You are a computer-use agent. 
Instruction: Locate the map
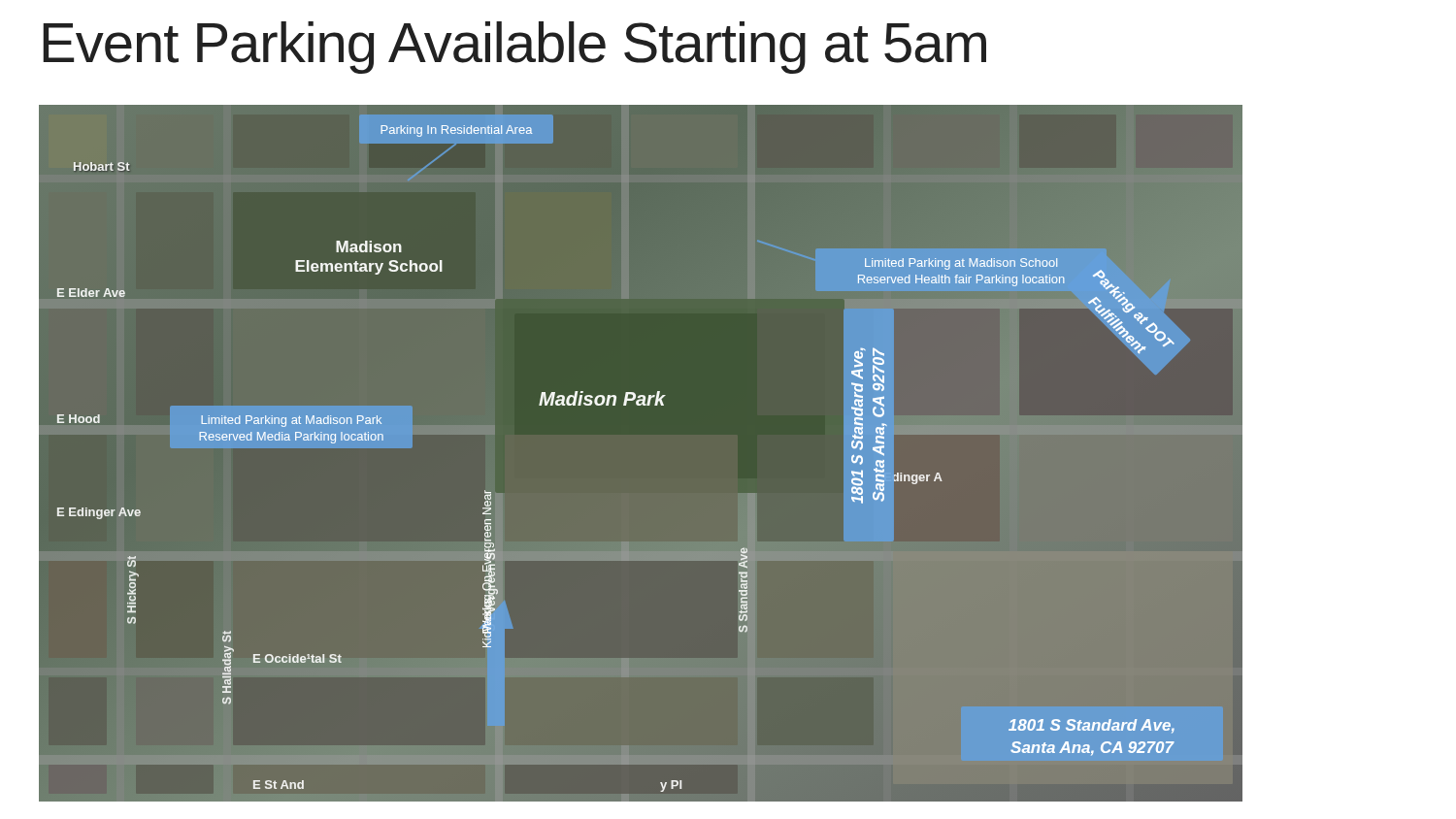click(641, 453)
